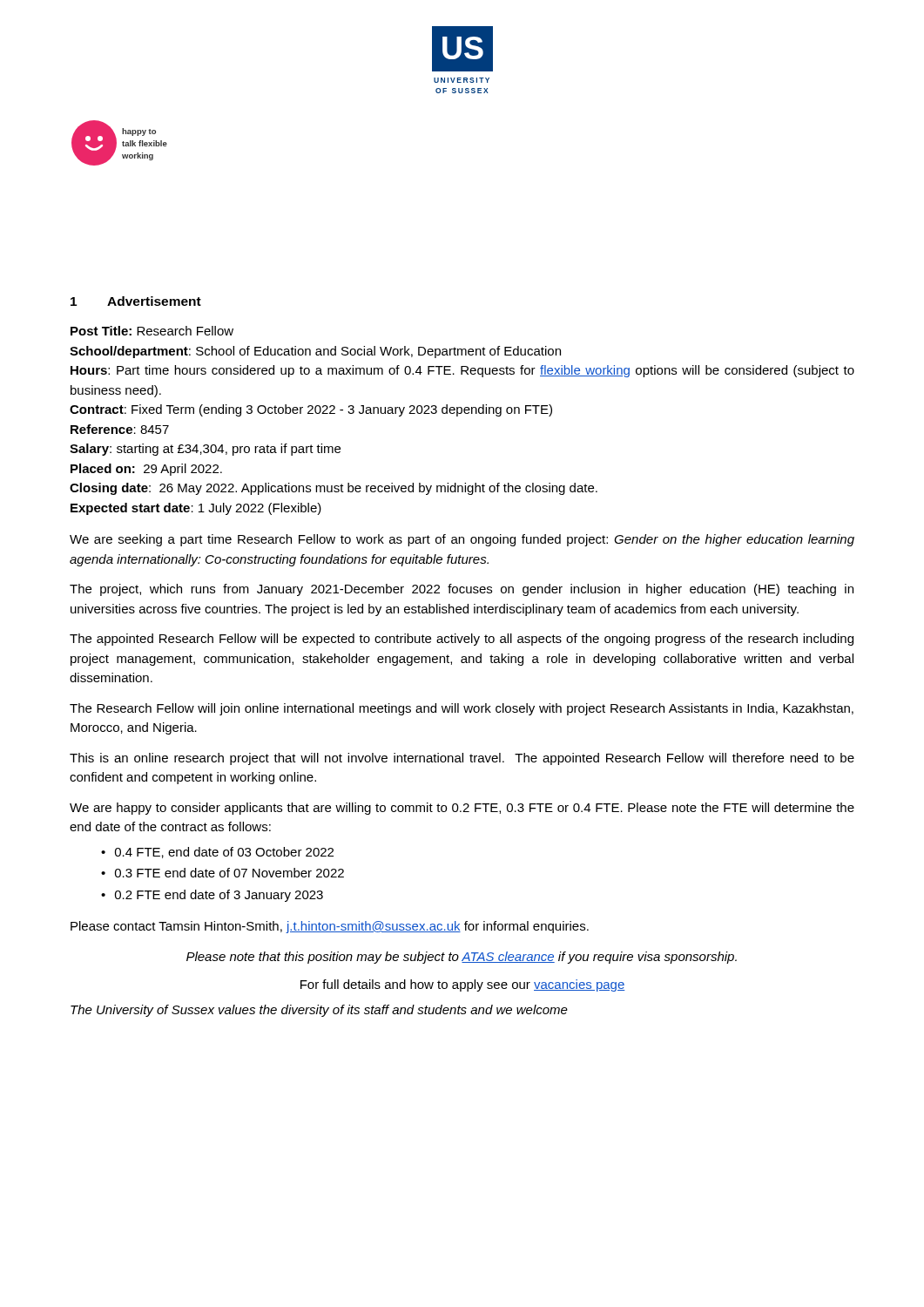Locate the list item that says "0.2 FTE end date of 3 January 2023"
Screen dimensions: 1307x924
pyautogui.click(x=219, y=894)
